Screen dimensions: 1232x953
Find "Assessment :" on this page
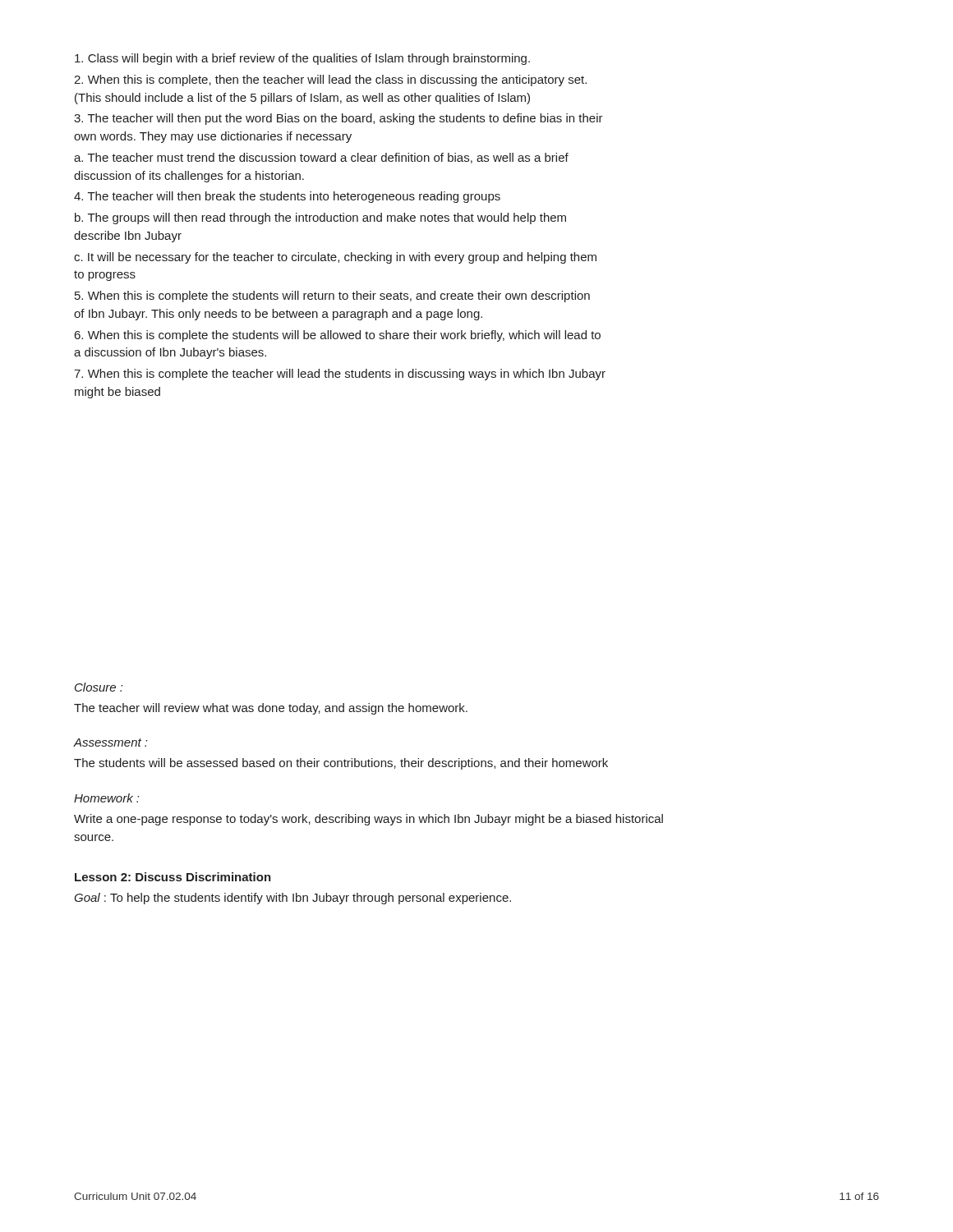(x=110, y=742)
